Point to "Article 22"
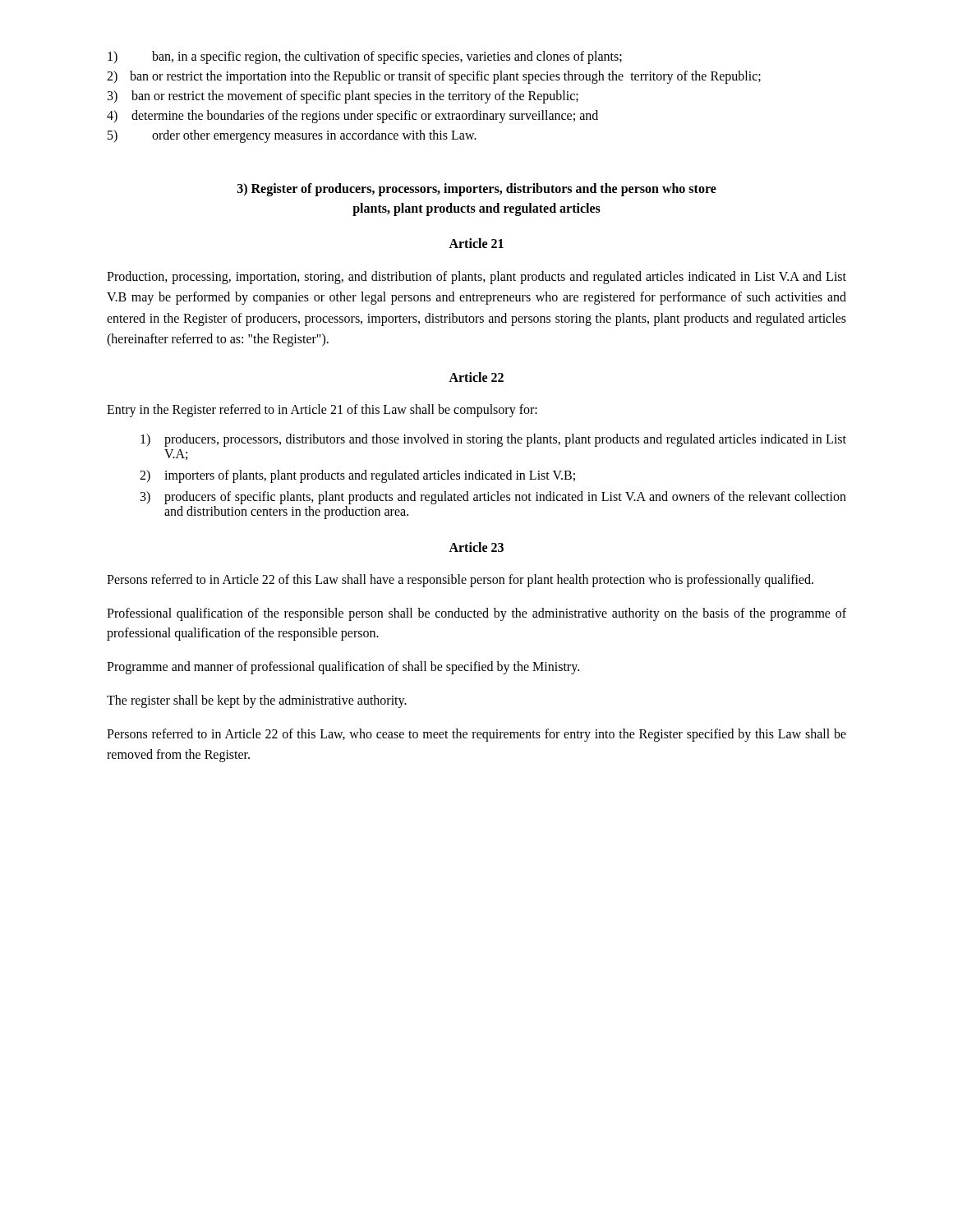This screenshot has height=1232, width=953. click(476, 377)
